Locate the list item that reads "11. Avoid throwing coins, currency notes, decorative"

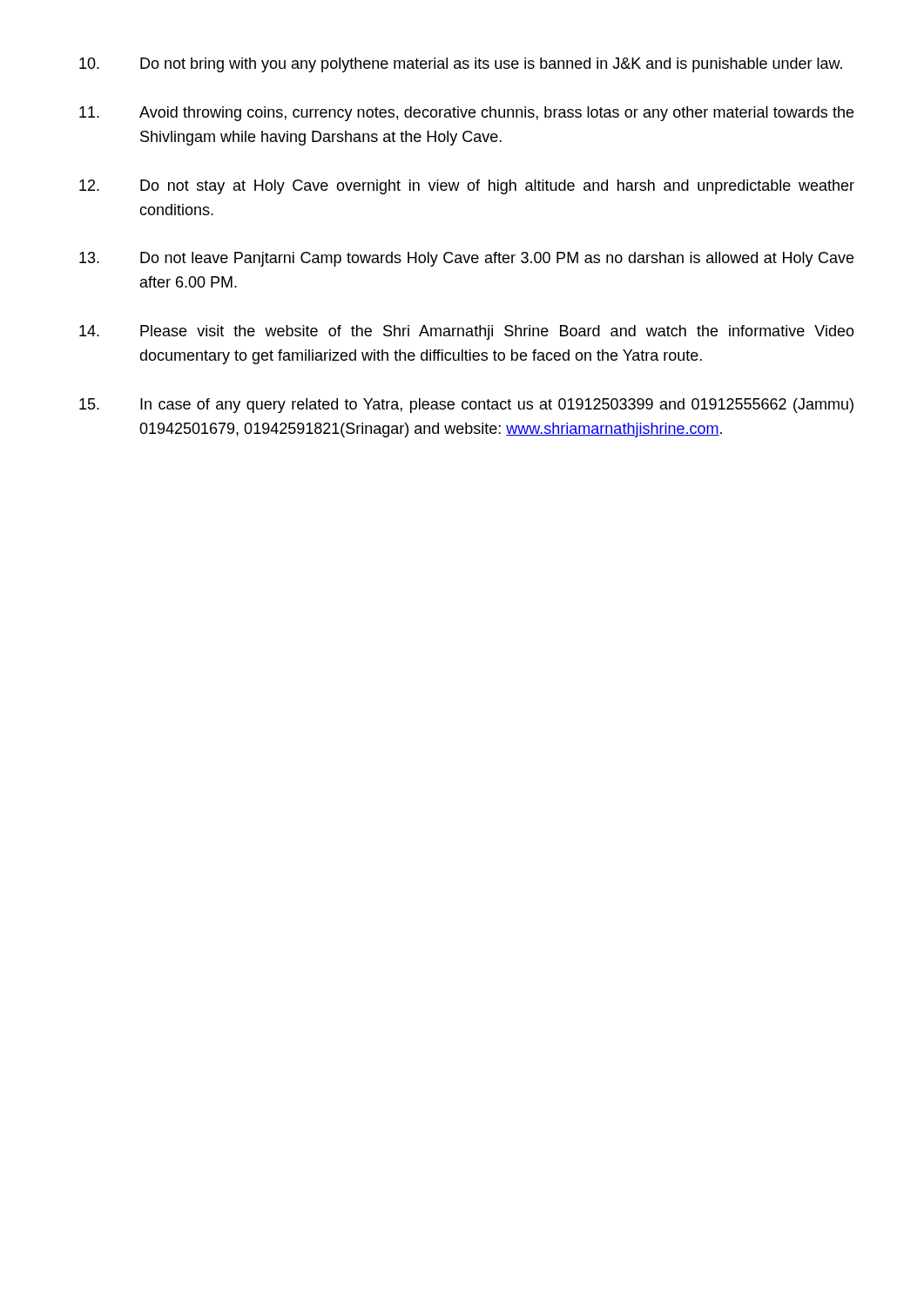click(x=466, y=125)
